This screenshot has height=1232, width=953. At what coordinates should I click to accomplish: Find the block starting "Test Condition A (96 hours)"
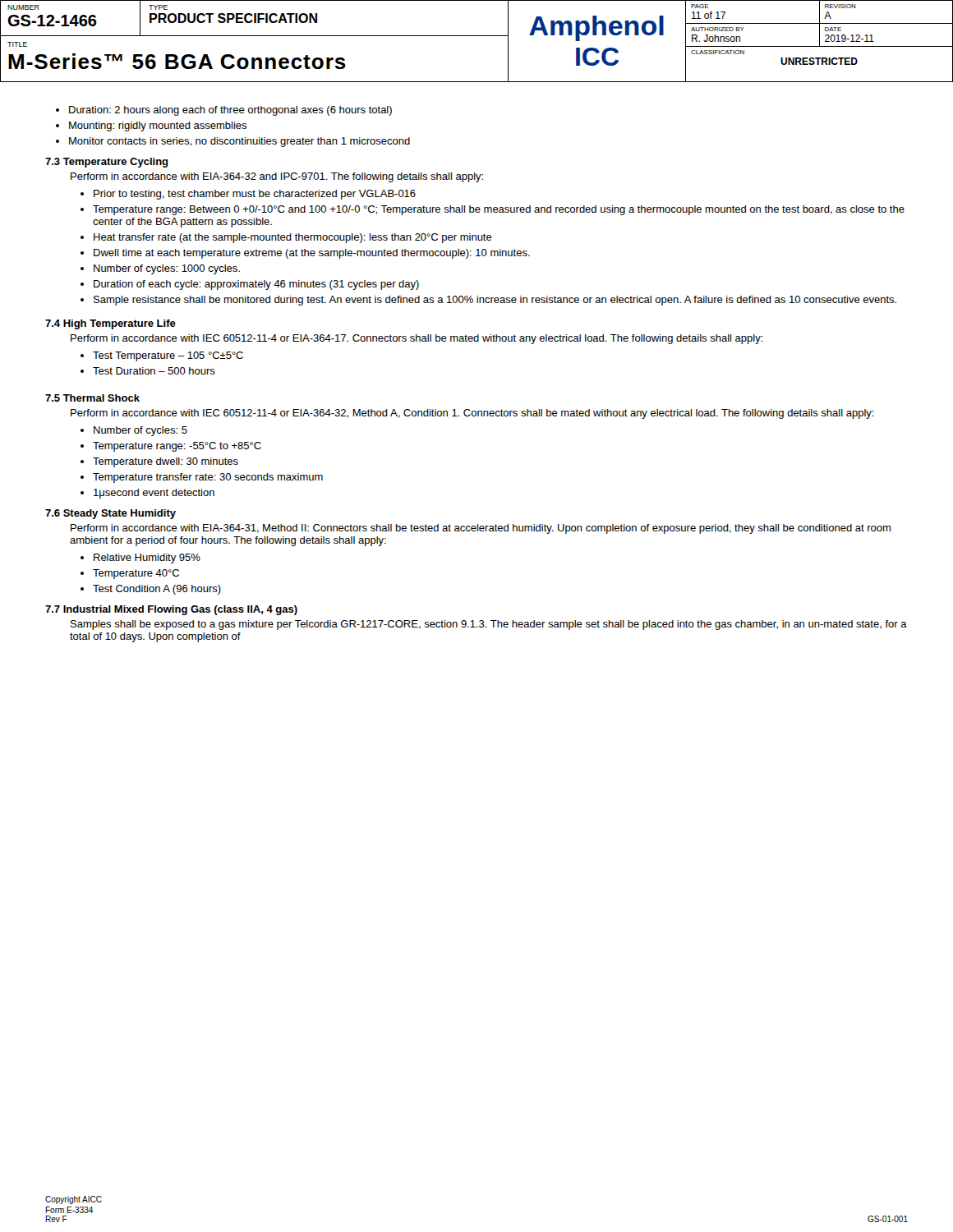[151, 590]
